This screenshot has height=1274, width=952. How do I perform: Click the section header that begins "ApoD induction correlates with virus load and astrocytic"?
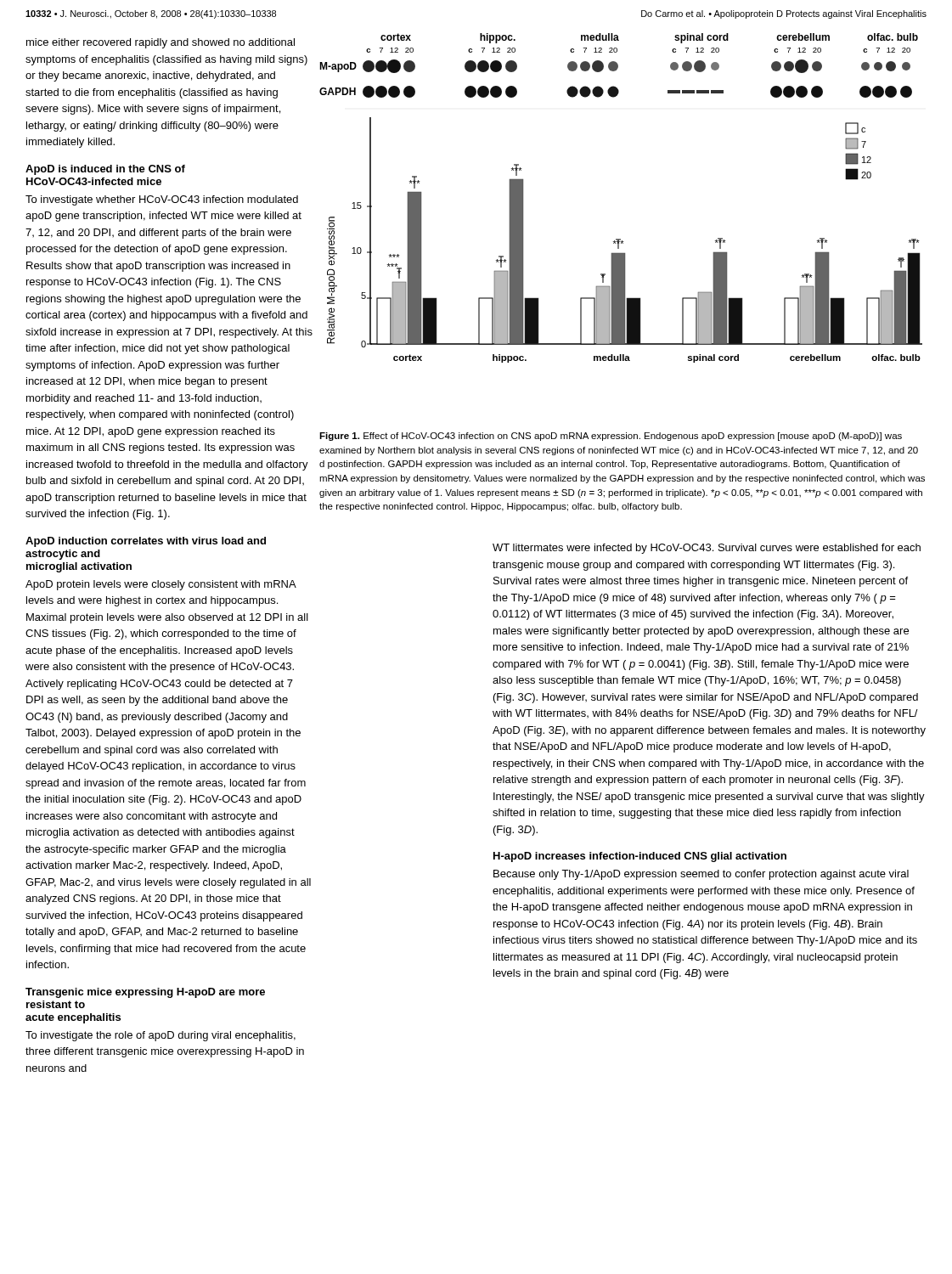[146, 553]
